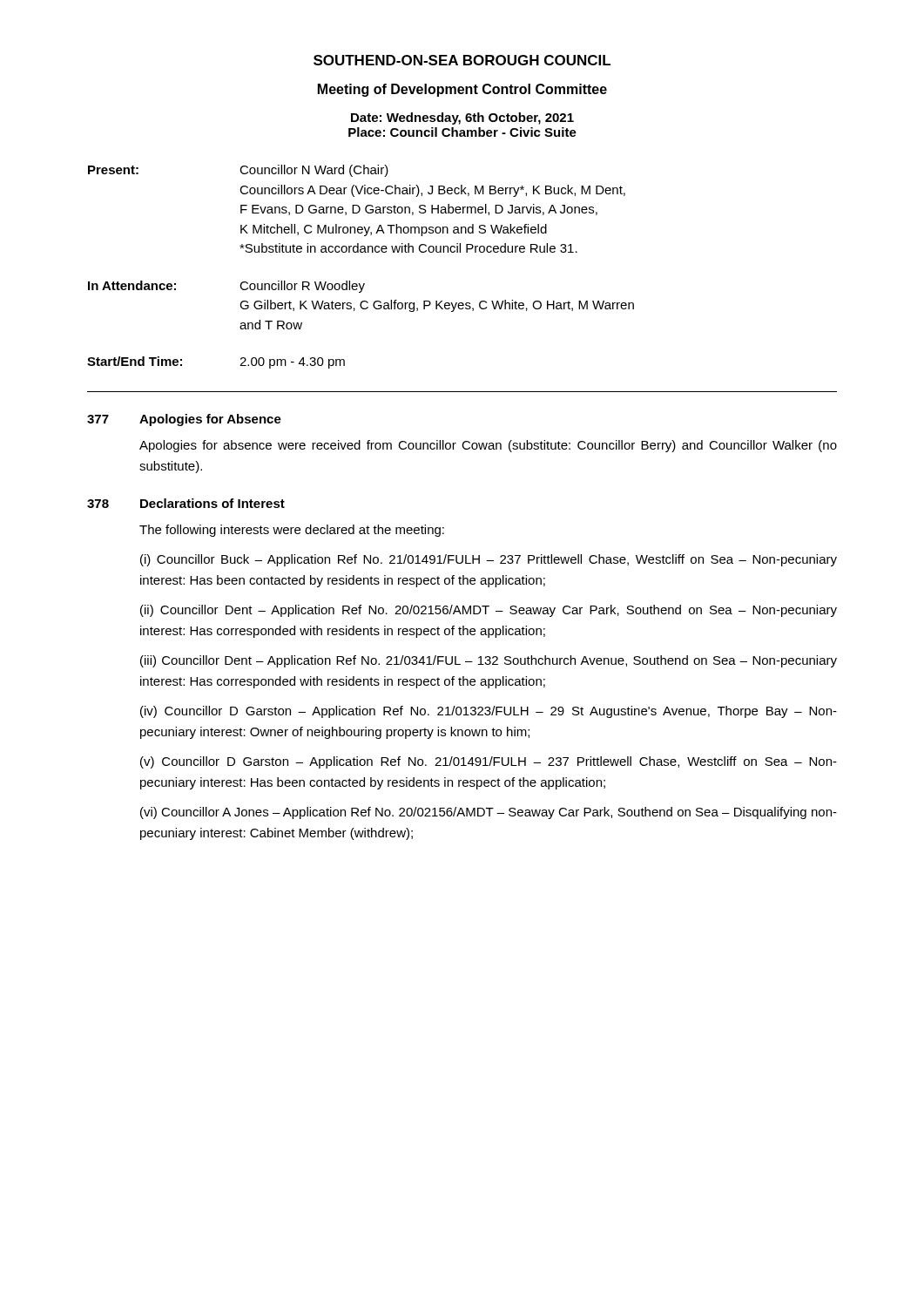This screenshot has width=924, height=1307.
Task: Click on the text block that says "(ii) Councillor Dent – Application Ref No. 20/02156/AMDT"
Action: [488, 620]
